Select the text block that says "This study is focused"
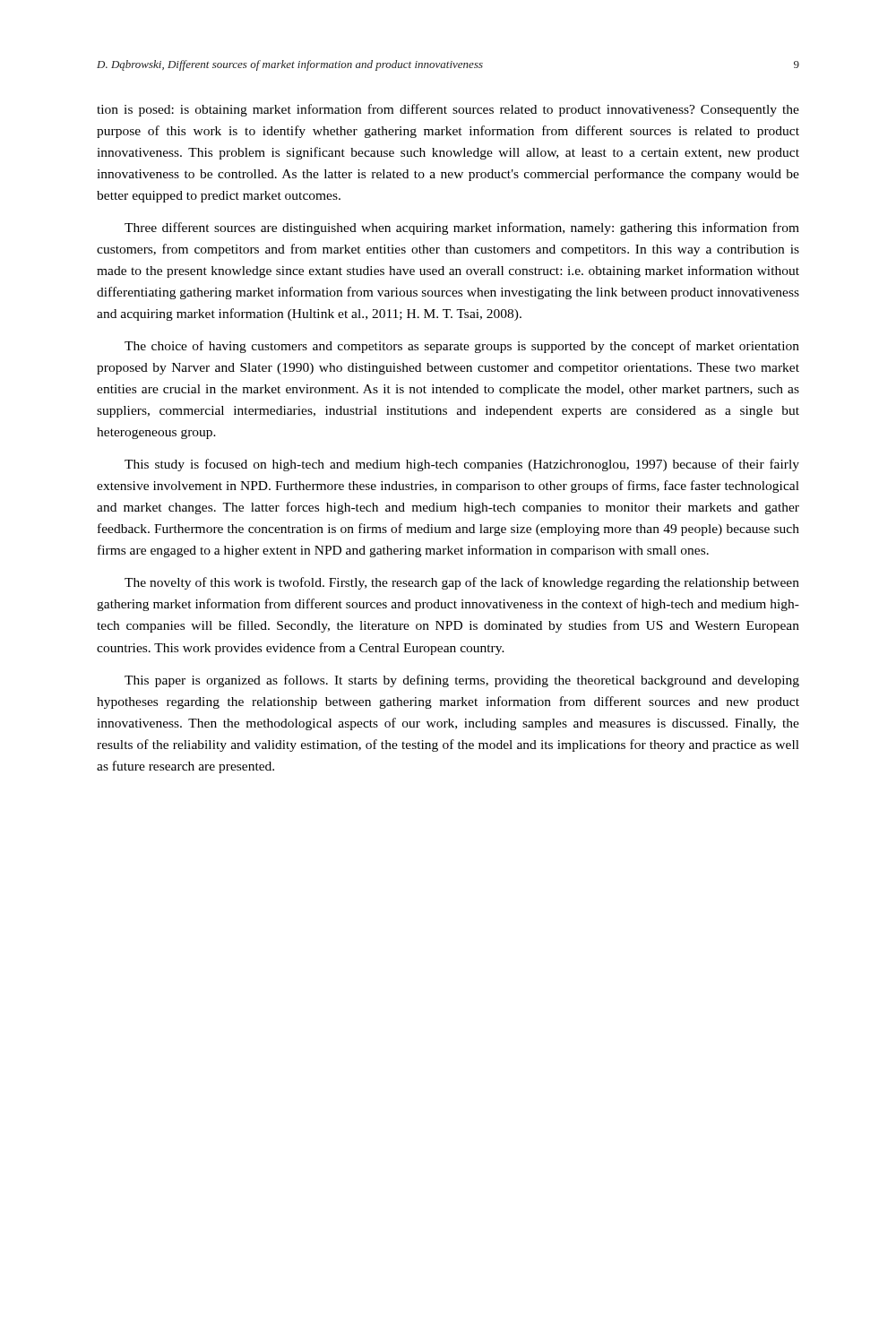 [448, 507]
